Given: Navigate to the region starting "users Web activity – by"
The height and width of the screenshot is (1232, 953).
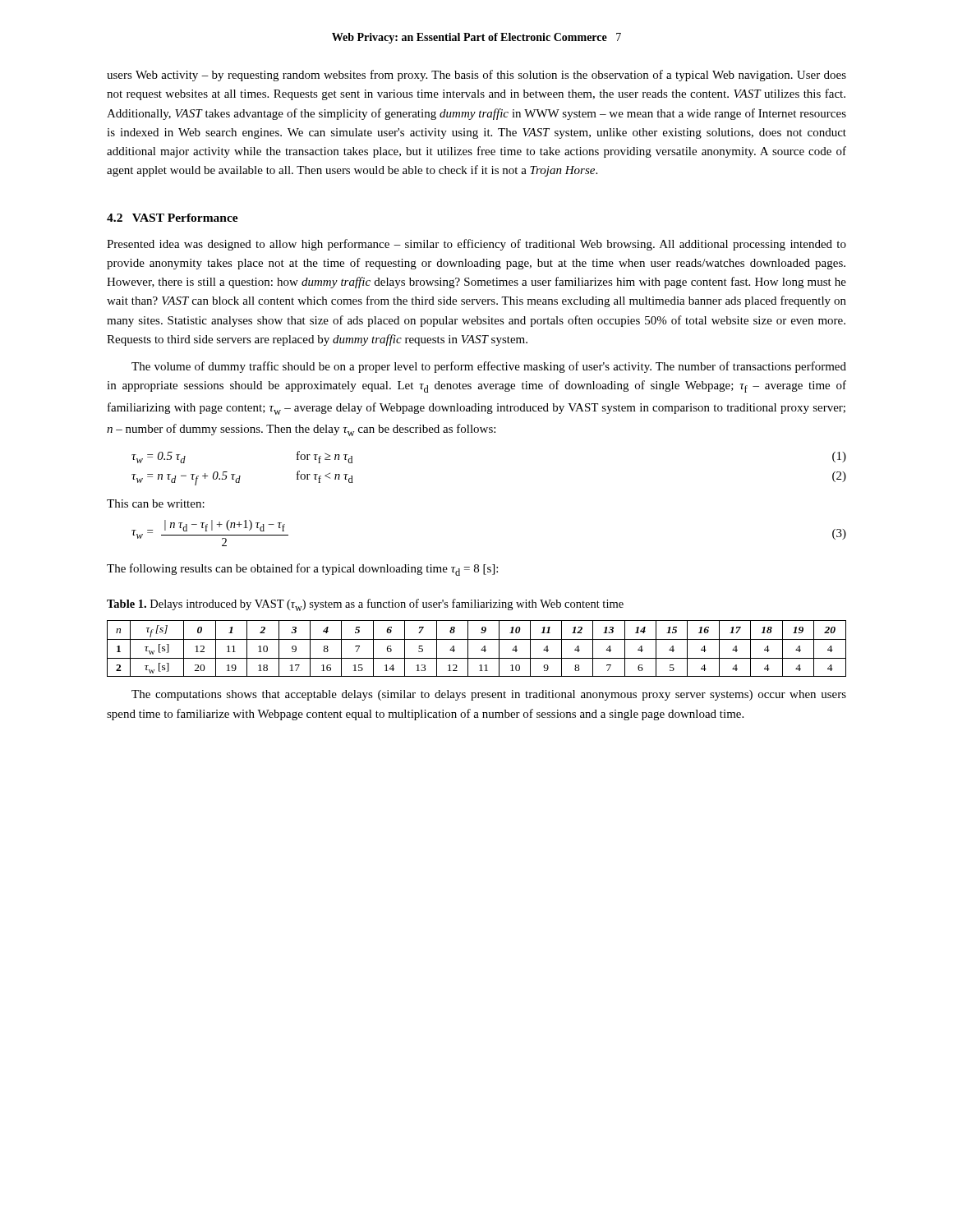Looking at the screenshot, I should pyautogui.click(x=476, y=122).
